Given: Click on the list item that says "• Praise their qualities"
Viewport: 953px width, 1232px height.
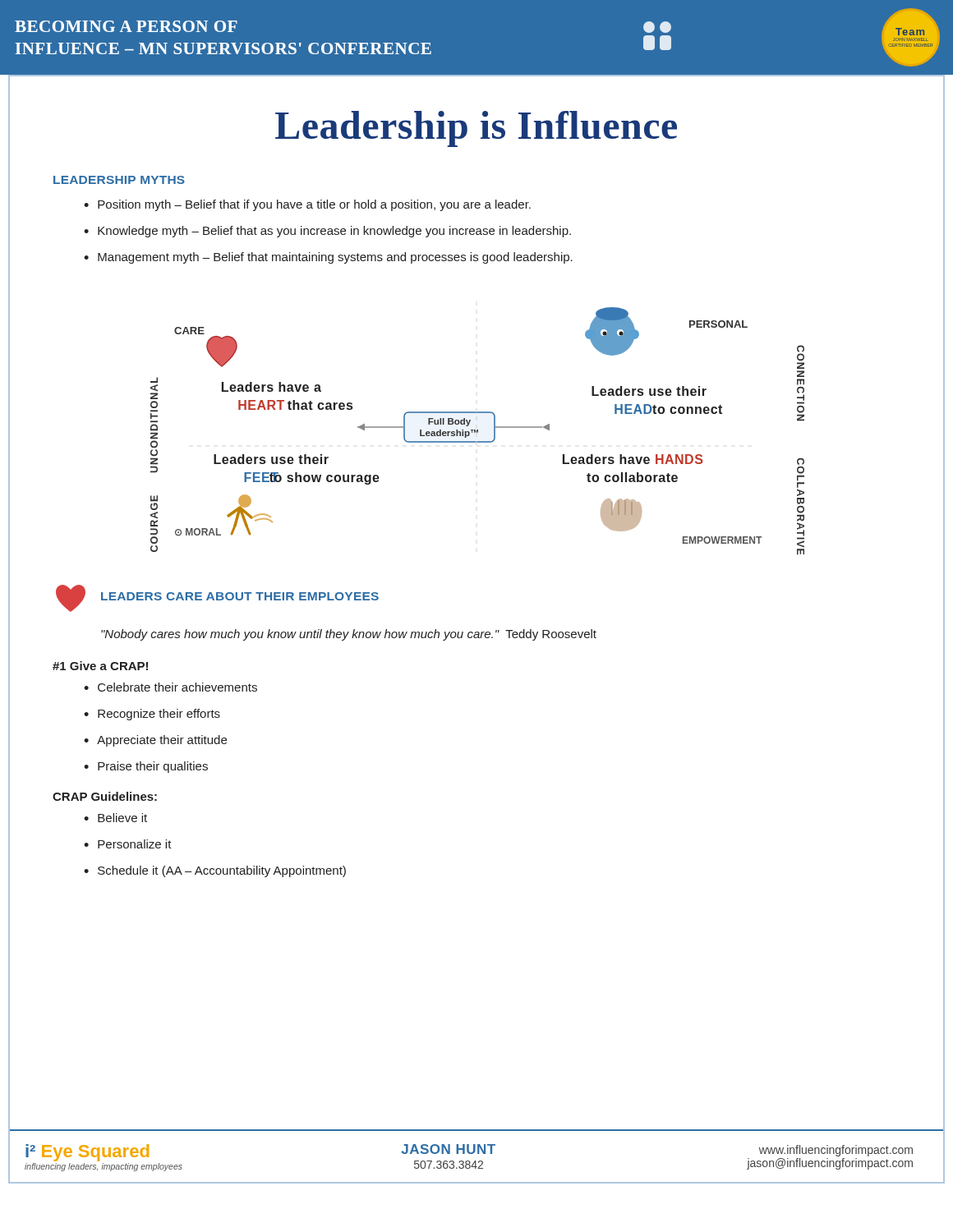Looking at the screenshot, I should (146, 768).
